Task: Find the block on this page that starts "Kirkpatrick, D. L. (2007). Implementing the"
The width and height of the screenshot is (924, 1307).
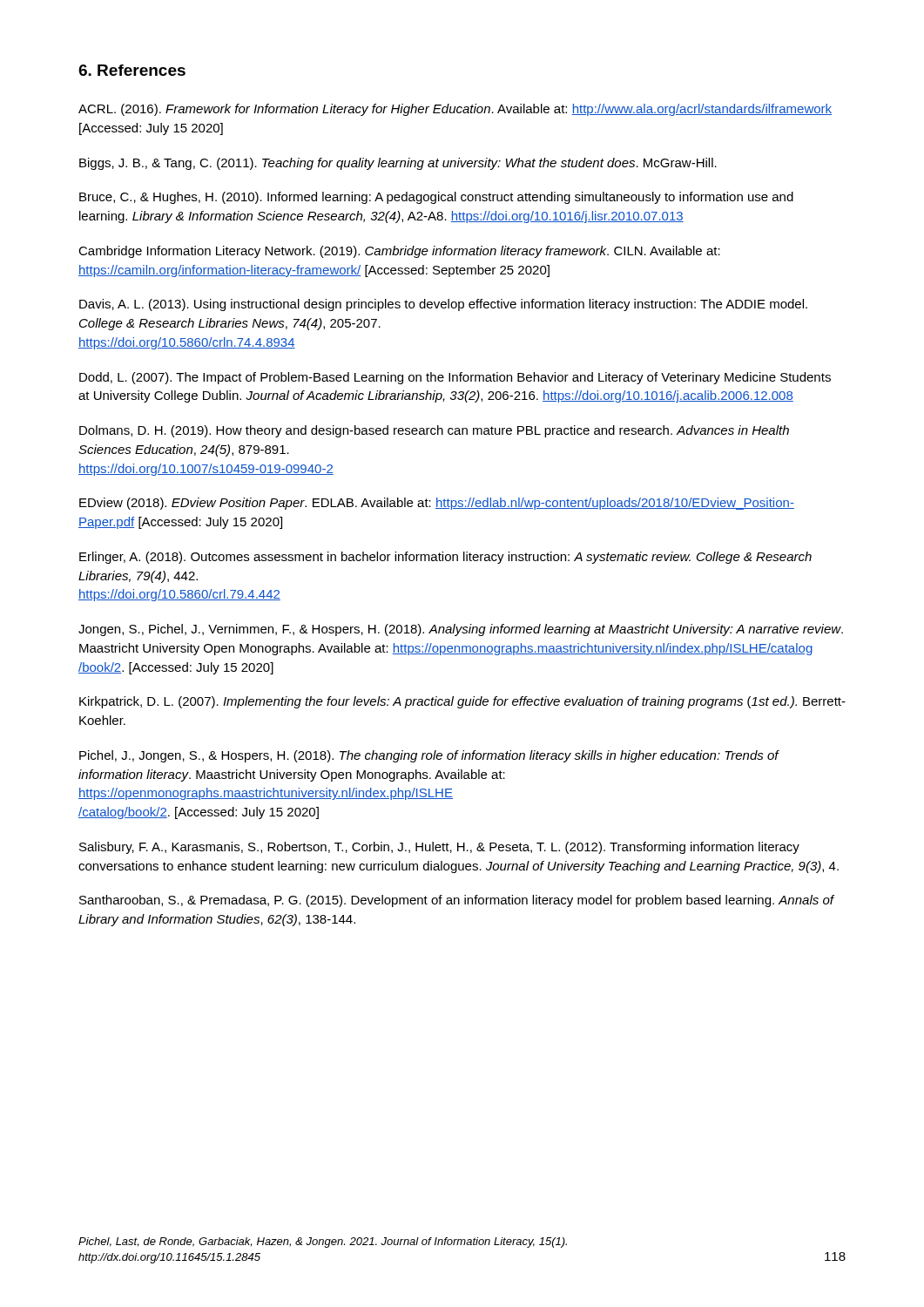Action: tap(462, 711)
